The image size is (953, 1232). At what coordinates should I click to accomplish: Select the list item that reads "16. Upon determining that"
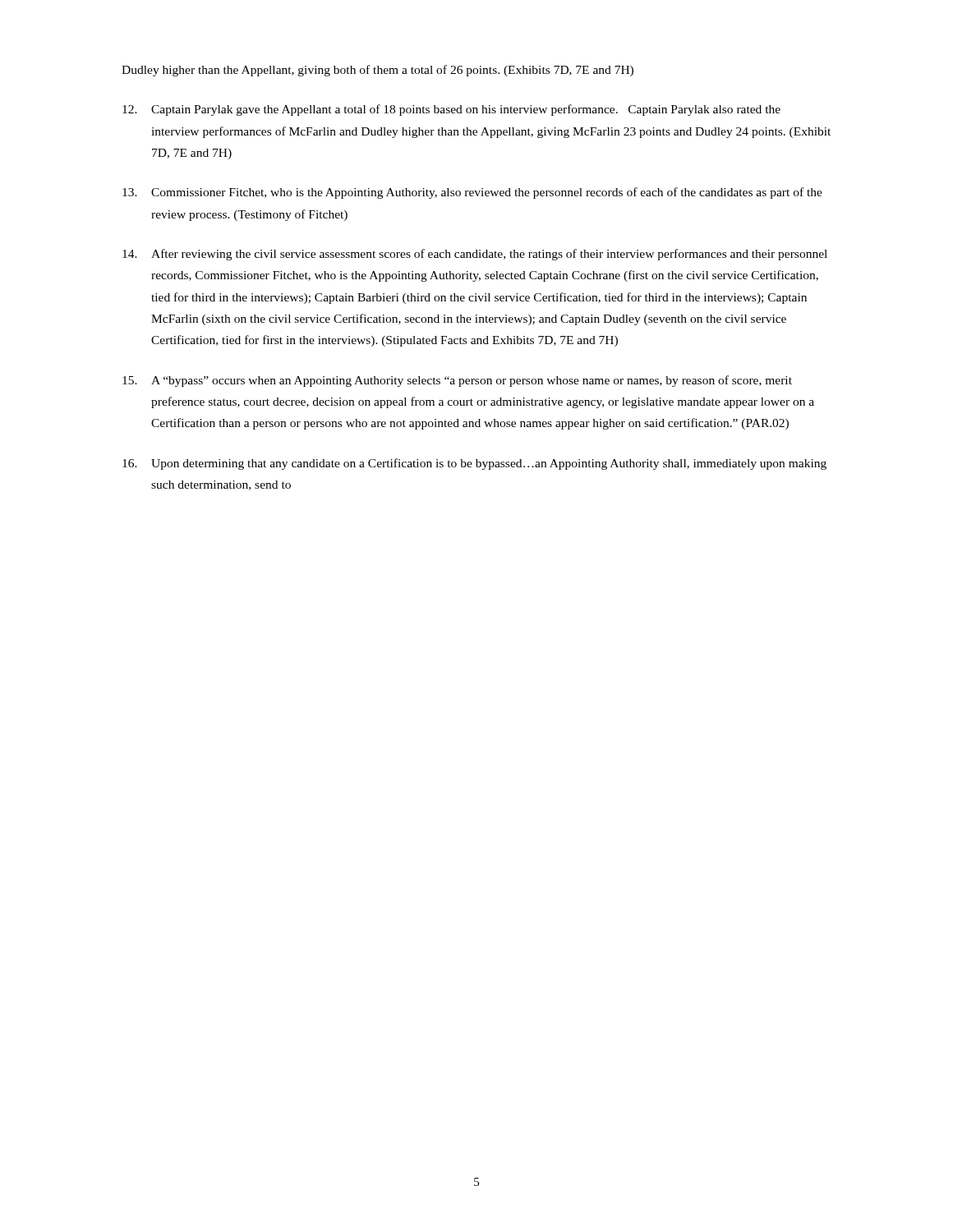point(476,474)
